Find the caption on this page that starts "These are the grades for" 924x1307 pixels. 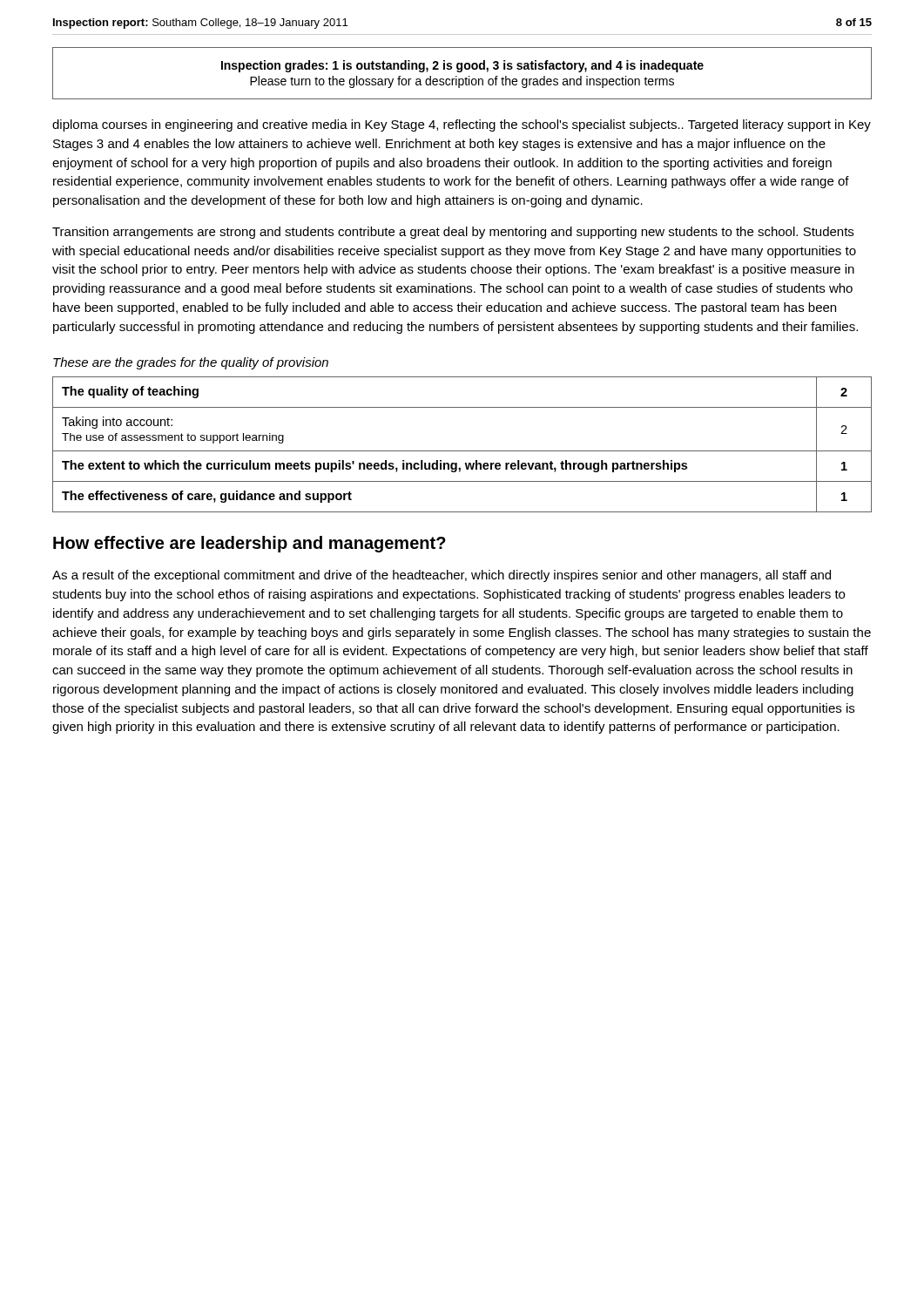click(x=191, y=362)
